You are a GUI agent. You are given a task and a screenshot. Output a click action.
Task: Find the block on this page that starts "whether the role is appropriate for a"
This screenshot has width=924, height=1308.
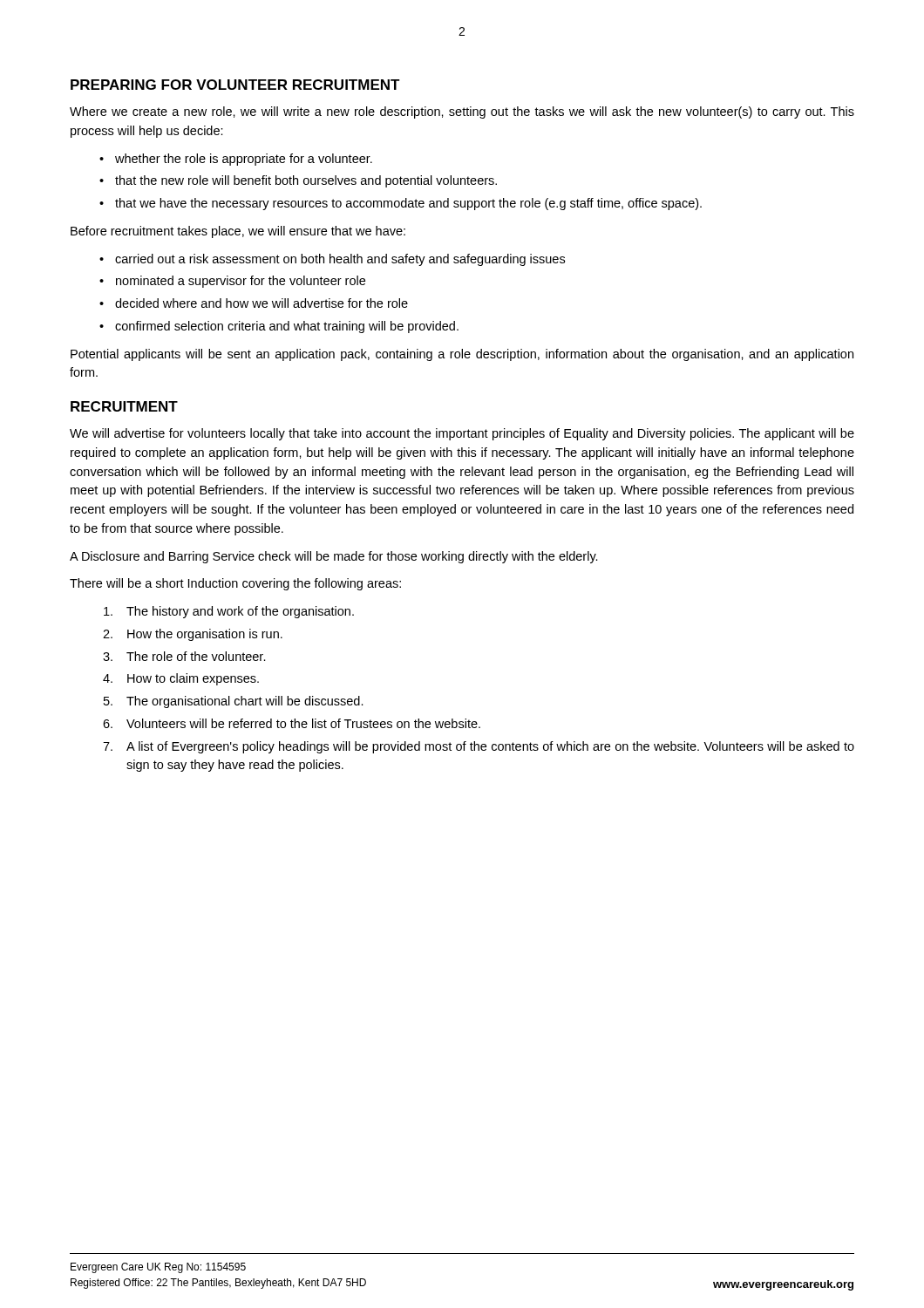coord(244,158)
